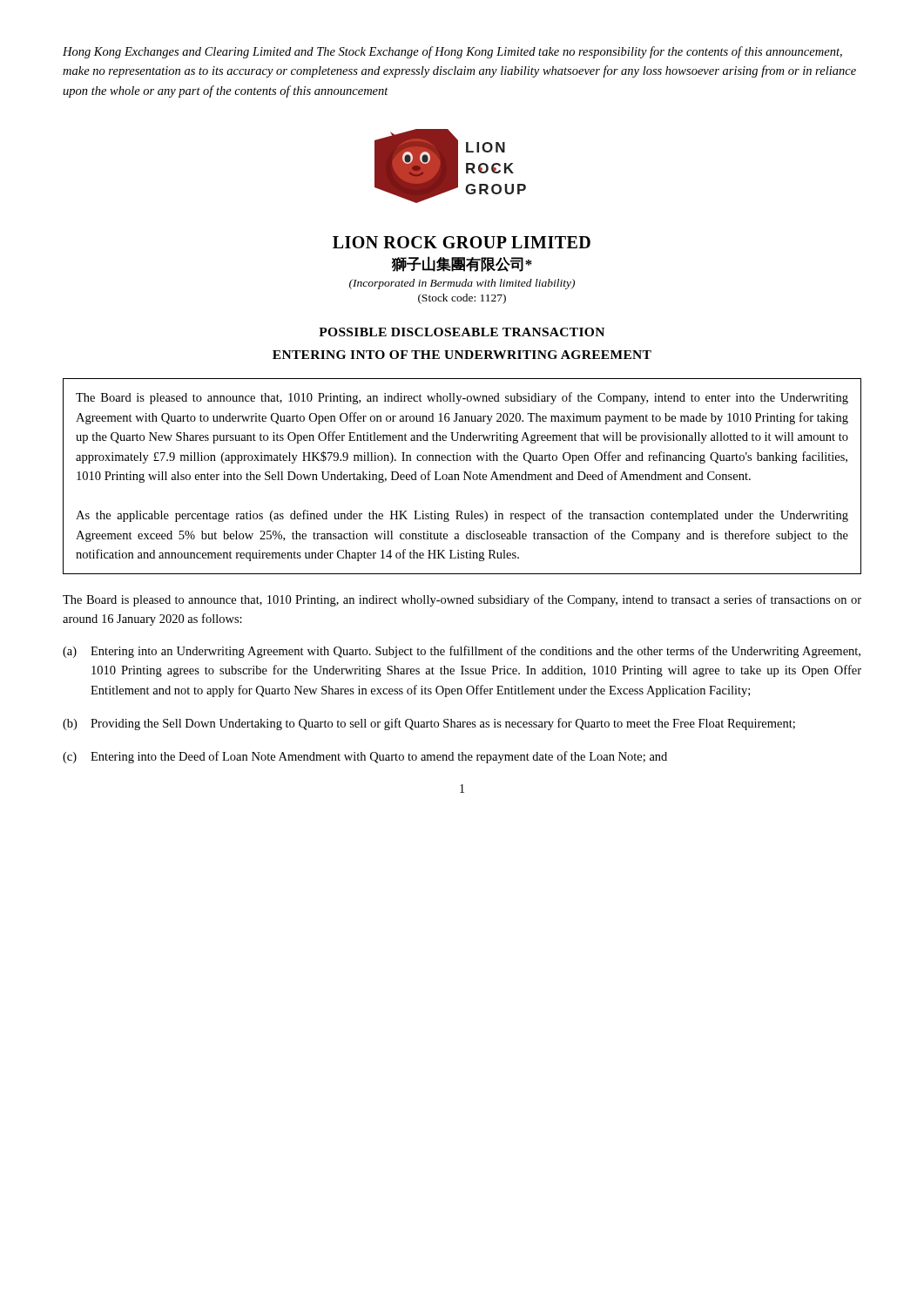Where does it say "(Incorporated in Bermuda with limited liability)"?
Screen dimensions: 1307x924
[462, 283]
